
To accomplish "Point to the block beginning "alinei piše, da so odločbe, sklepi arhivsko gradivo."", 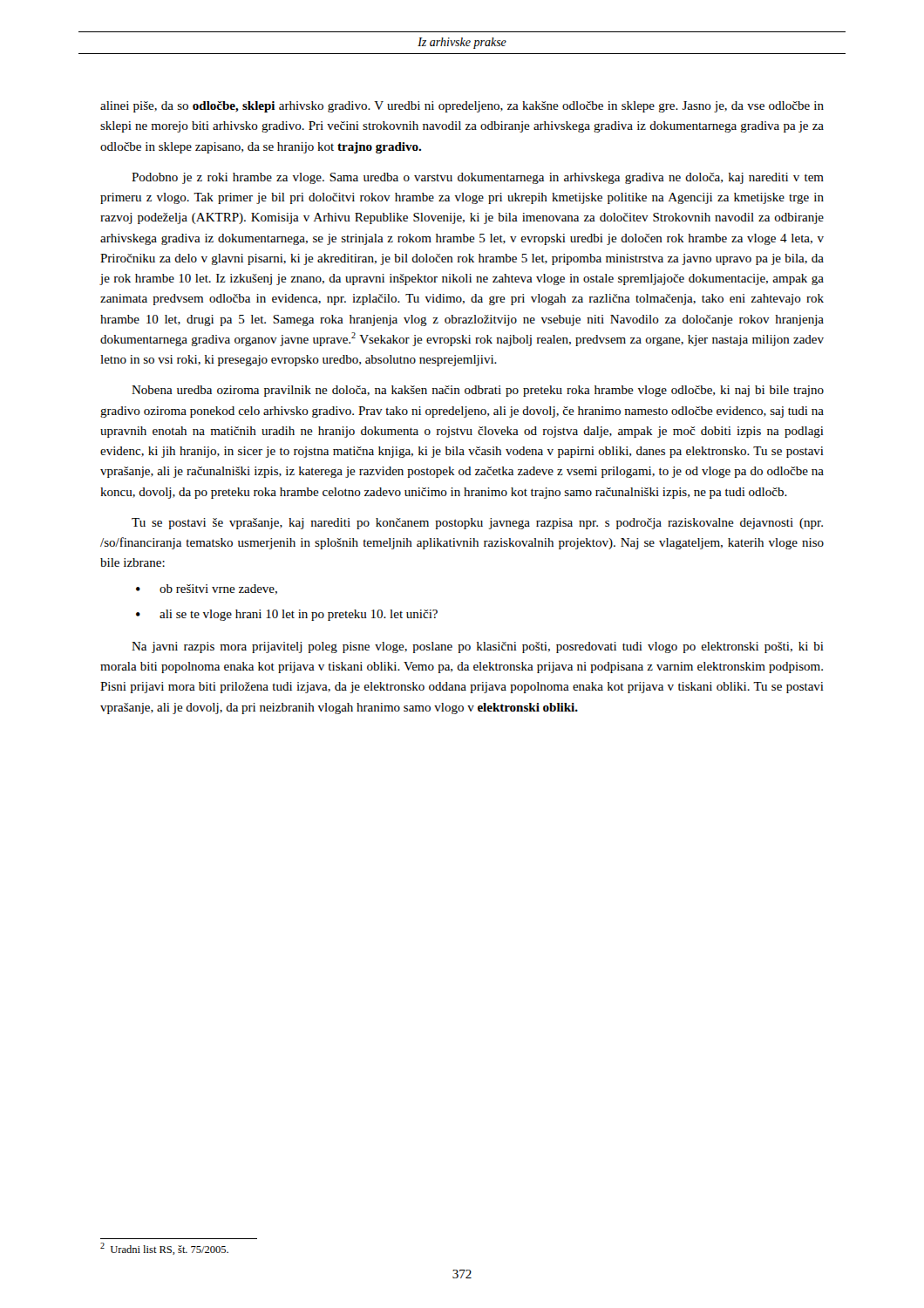I will click(x=462, y=126).
